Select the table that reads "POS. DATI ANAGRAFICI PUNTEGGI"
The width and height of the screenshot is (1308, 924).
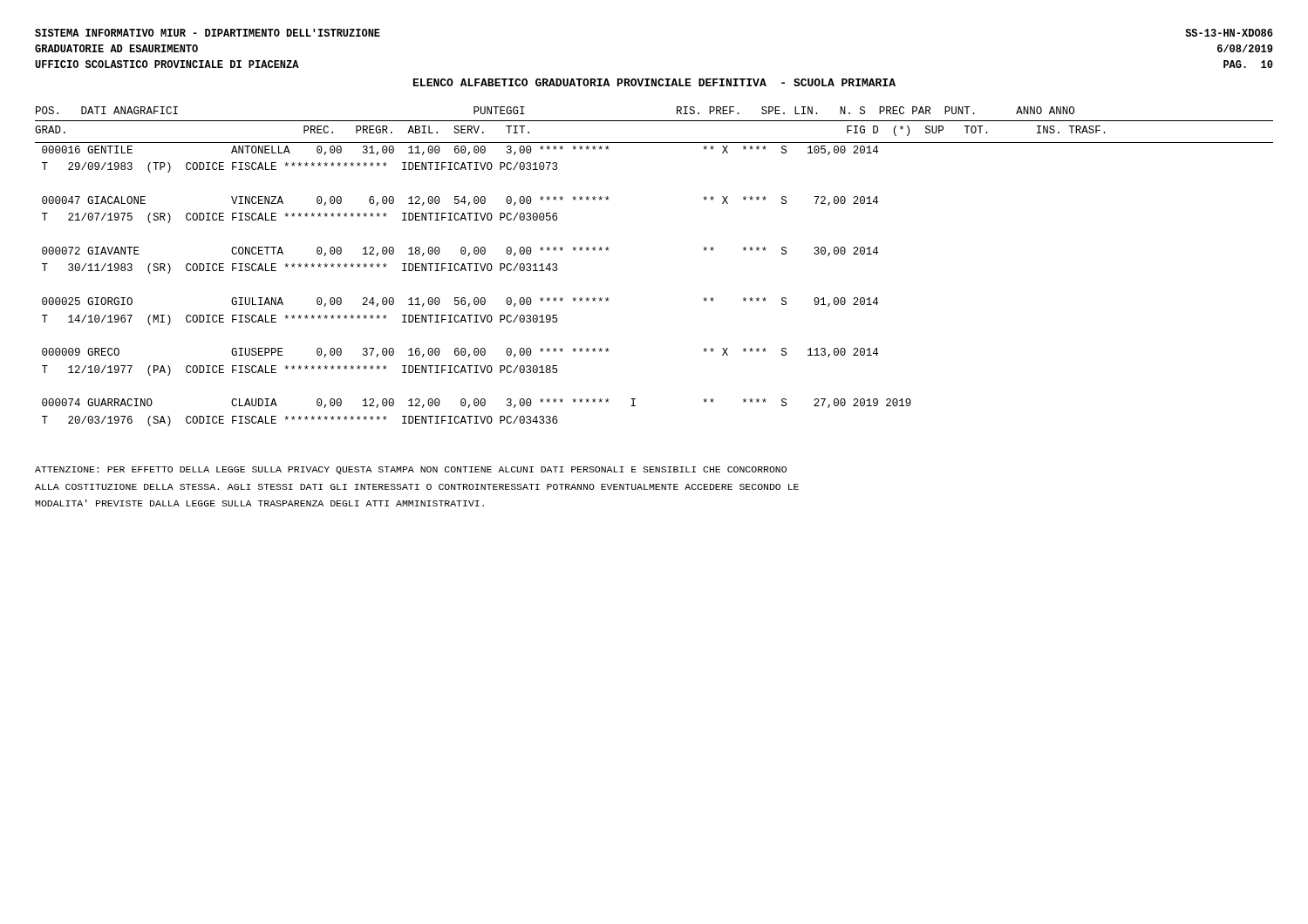(654, 267)
